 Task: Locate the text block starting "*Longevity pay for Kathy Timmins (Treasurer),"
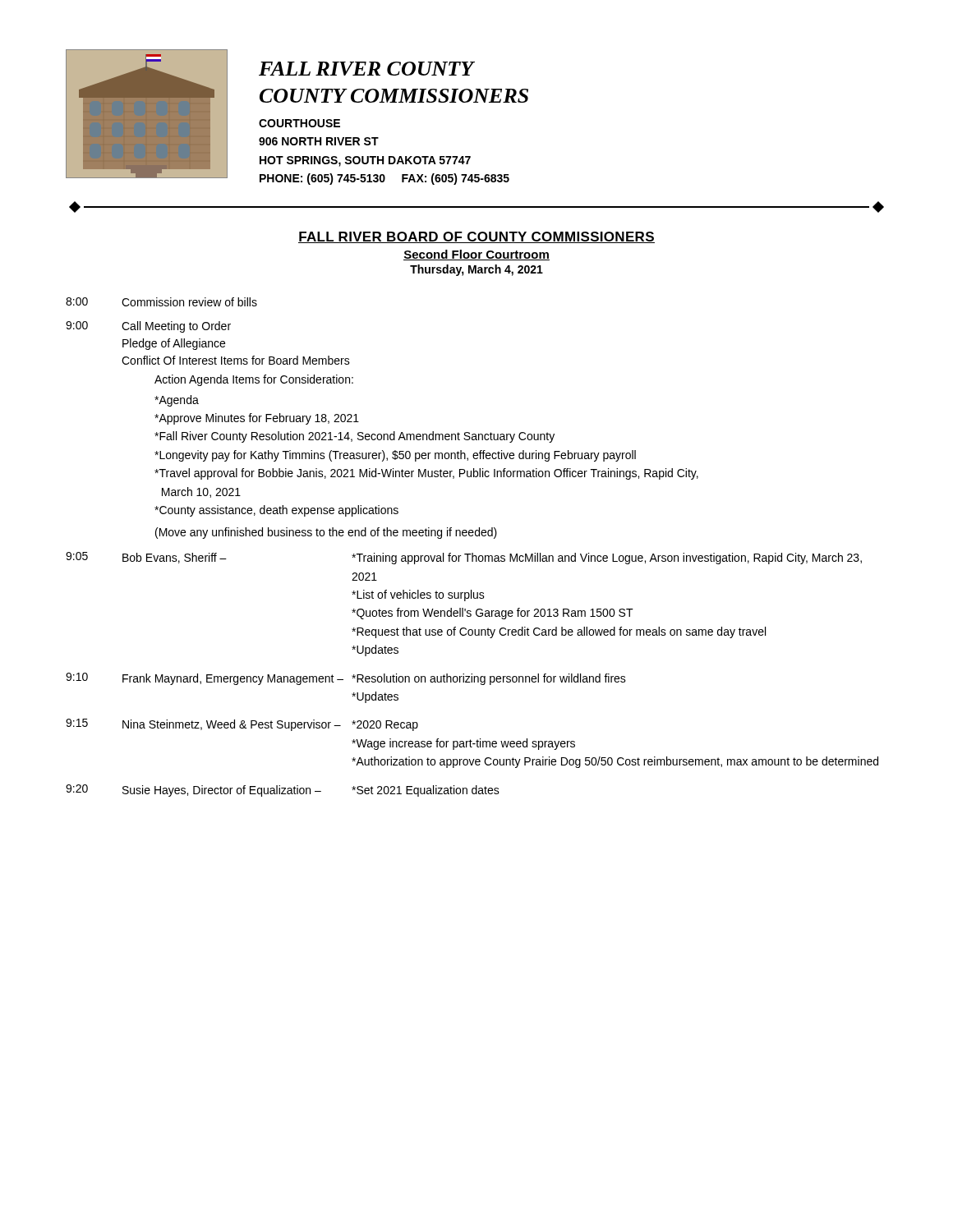pos(395,455)
